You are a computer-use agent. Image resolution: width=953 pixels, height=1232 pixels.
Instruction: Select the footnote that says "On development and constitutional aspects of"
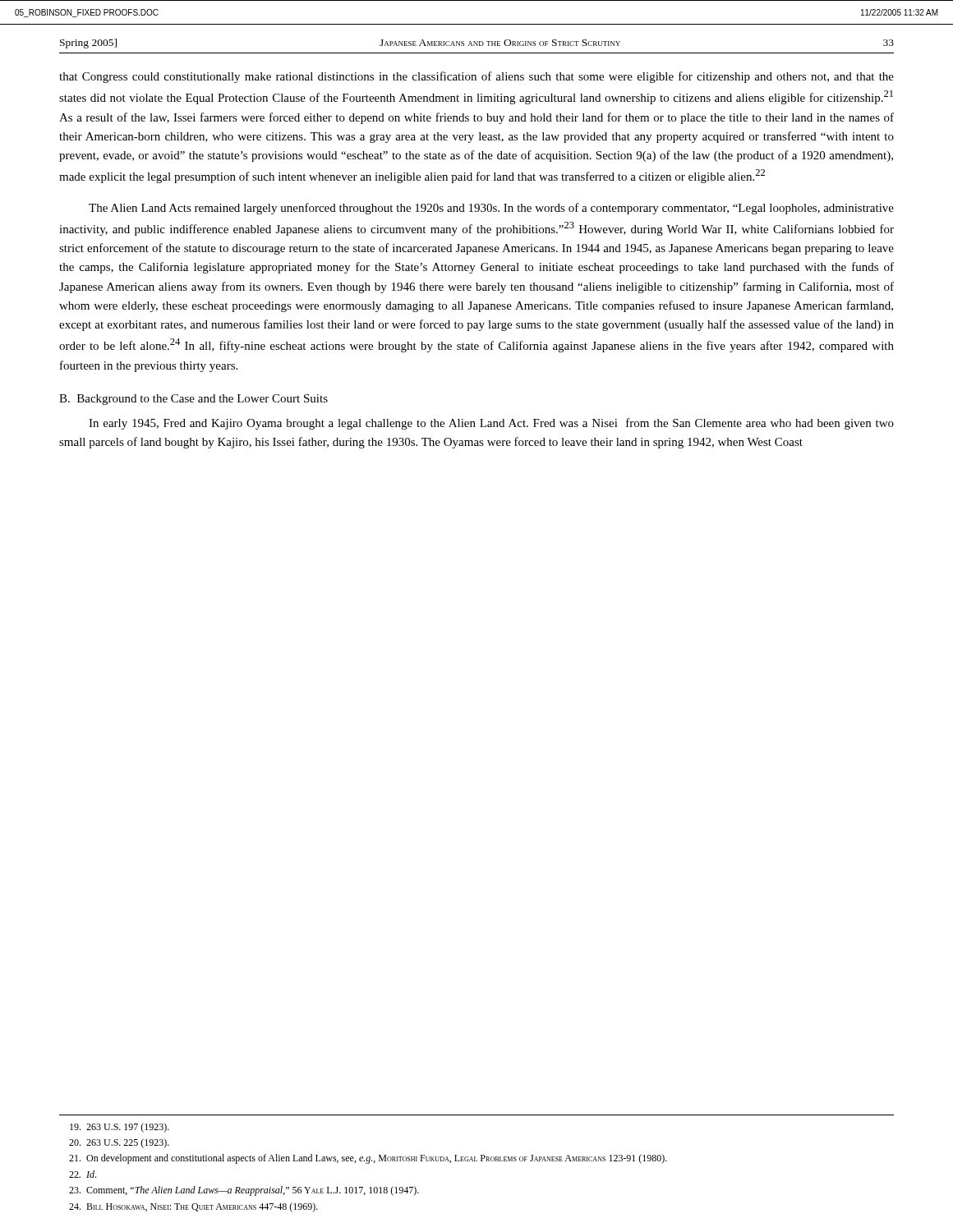click(363, 1158)
